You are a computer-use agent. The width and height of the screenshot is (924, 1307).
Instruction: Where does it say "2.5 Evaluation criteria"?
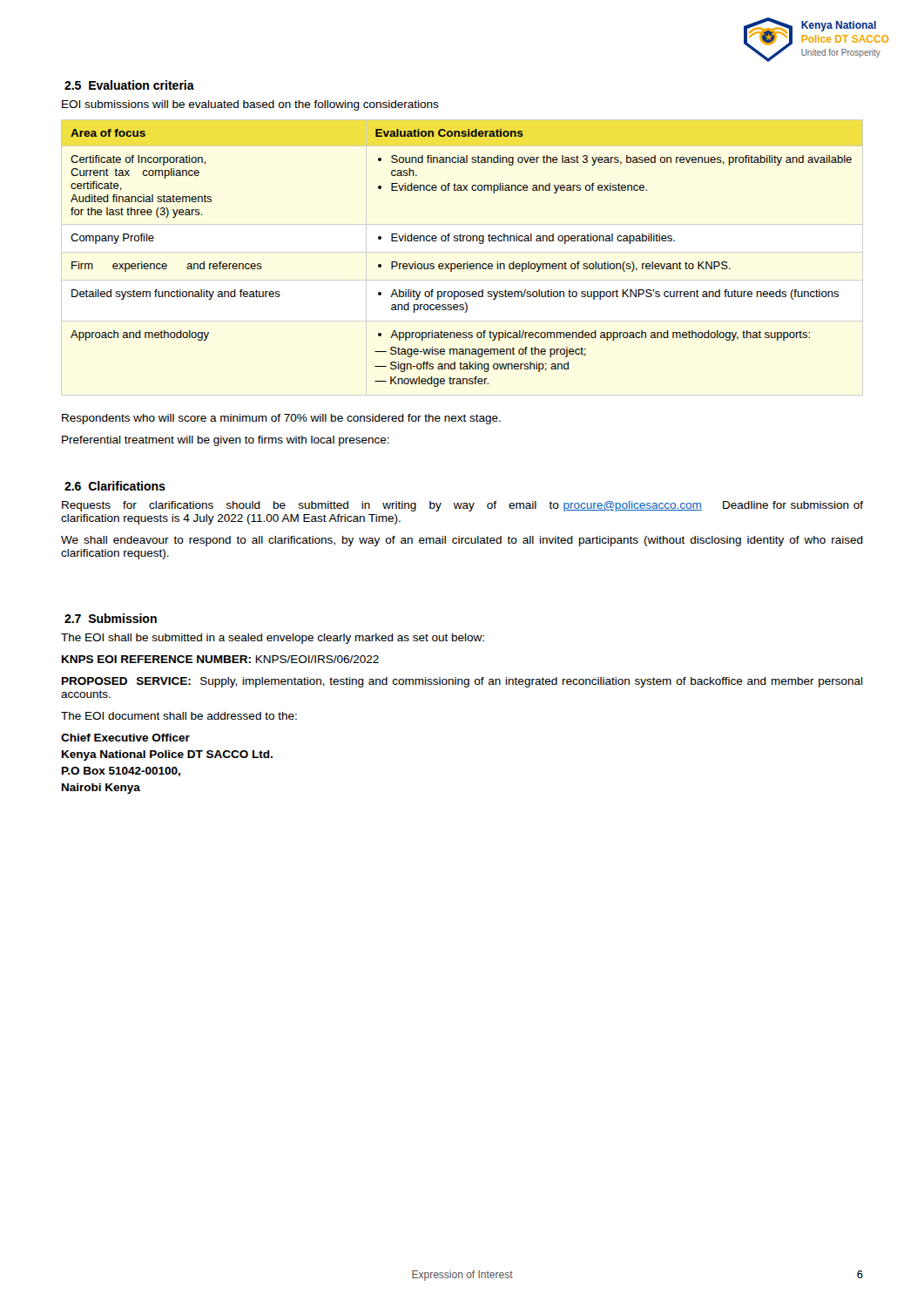[x=127, y=85]
